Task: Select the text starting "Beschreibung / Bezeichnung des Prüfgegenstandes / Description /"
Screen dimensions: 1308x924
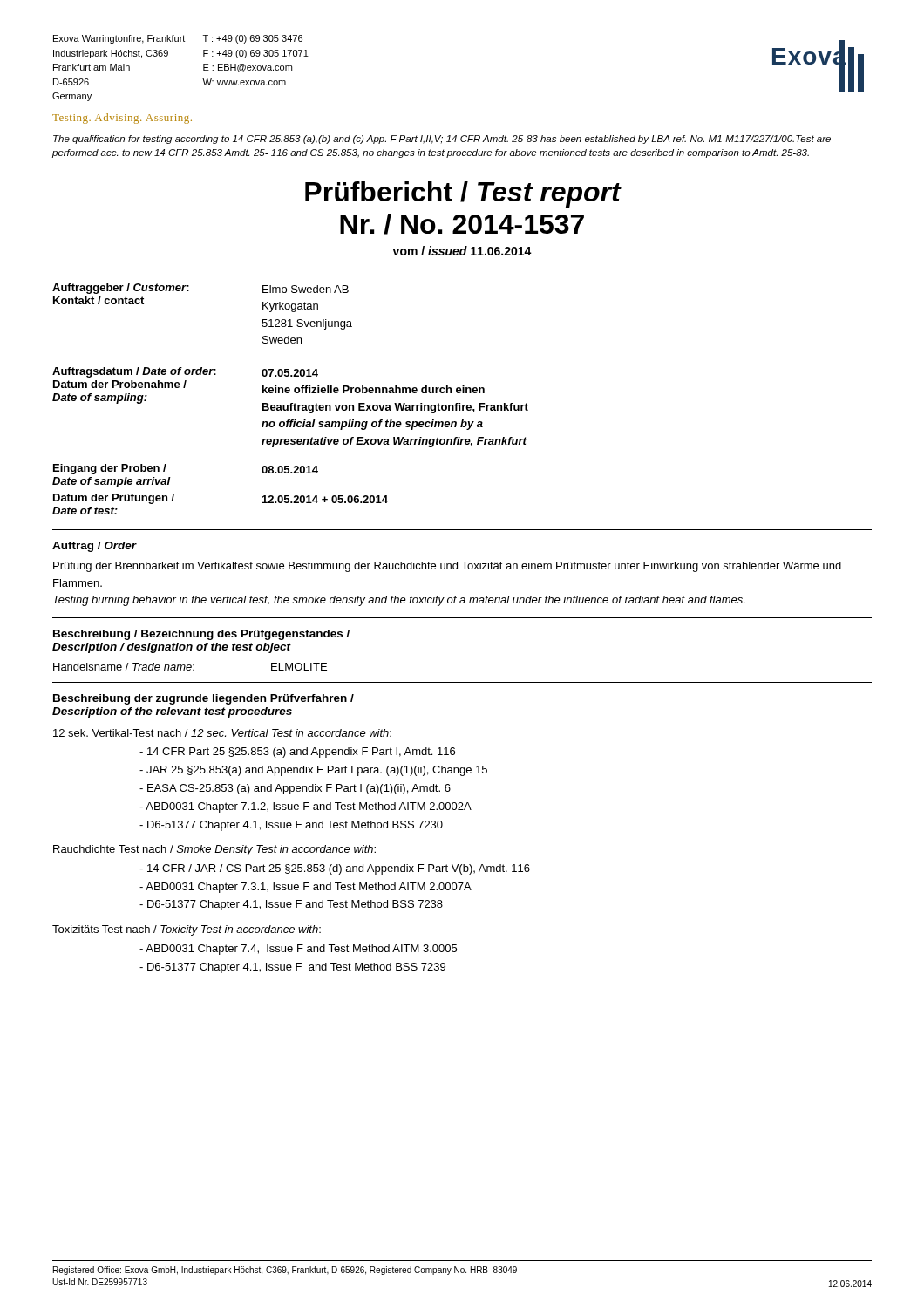Action: (x=201, y=640)
